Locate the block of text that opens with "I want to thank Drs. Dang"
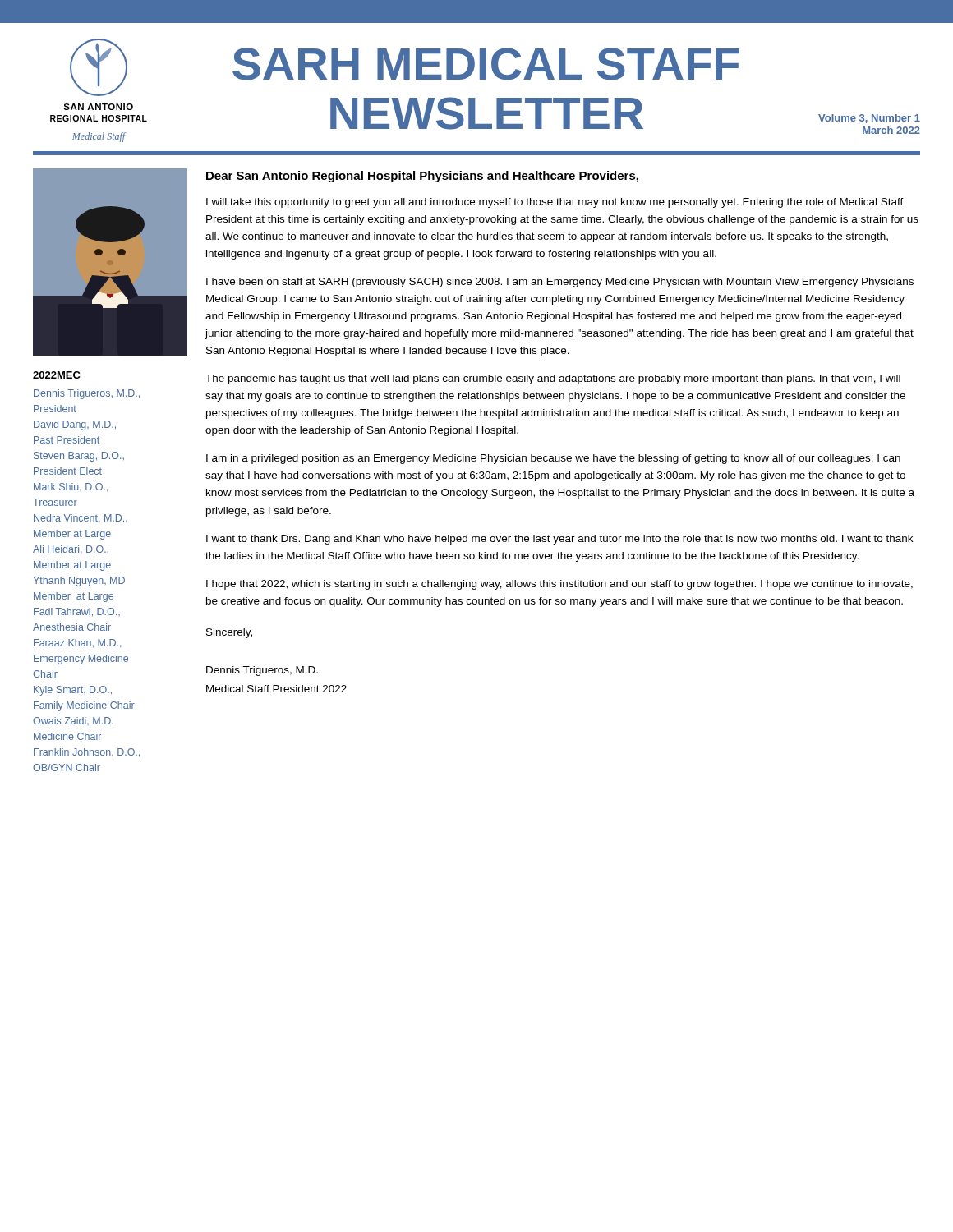 click(559, 547)
